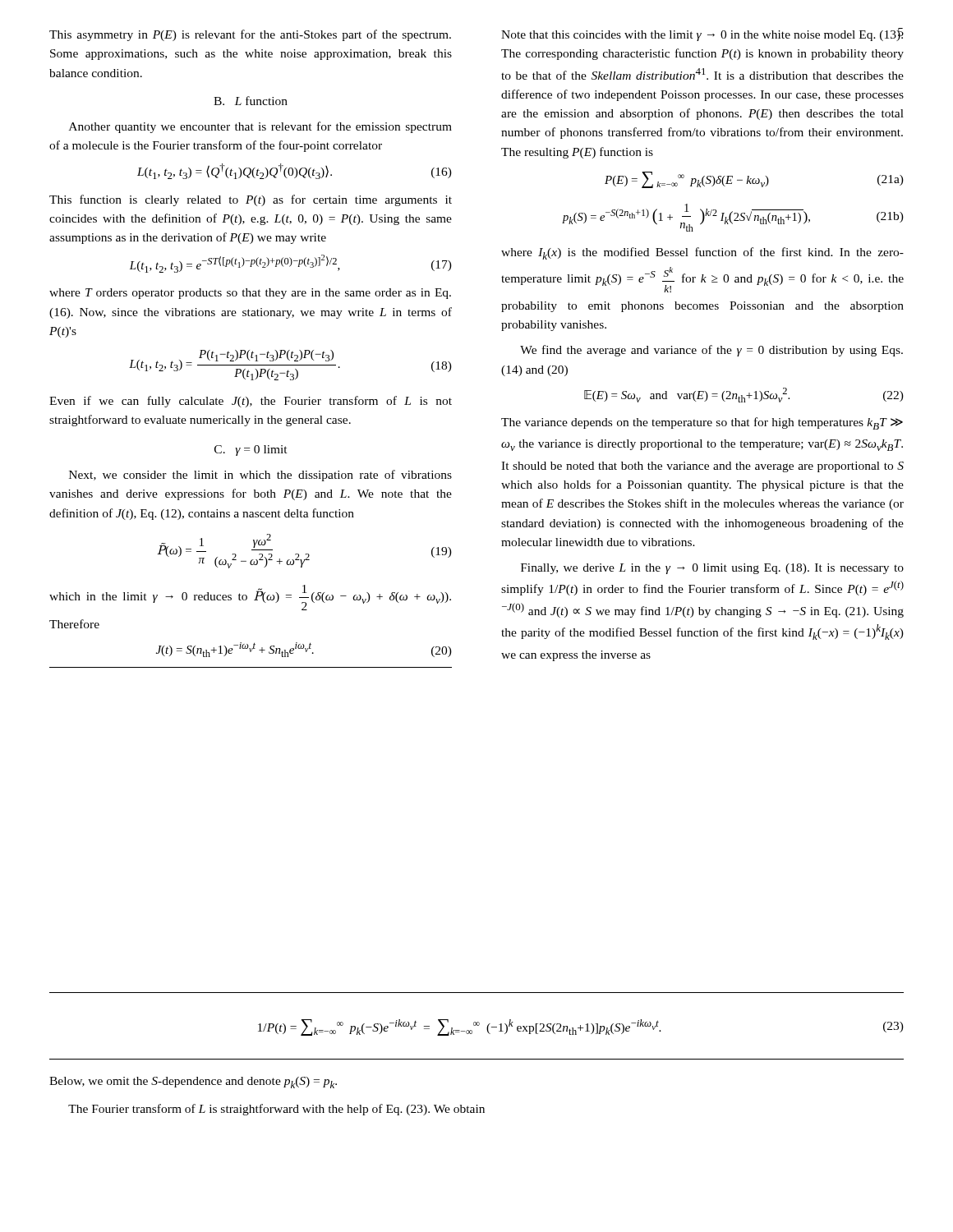Locate the block of text that opens with "This function is clearly related to"
Image resolution: width=953 pixels, height=1232 pixels.
tap(251, 218)
